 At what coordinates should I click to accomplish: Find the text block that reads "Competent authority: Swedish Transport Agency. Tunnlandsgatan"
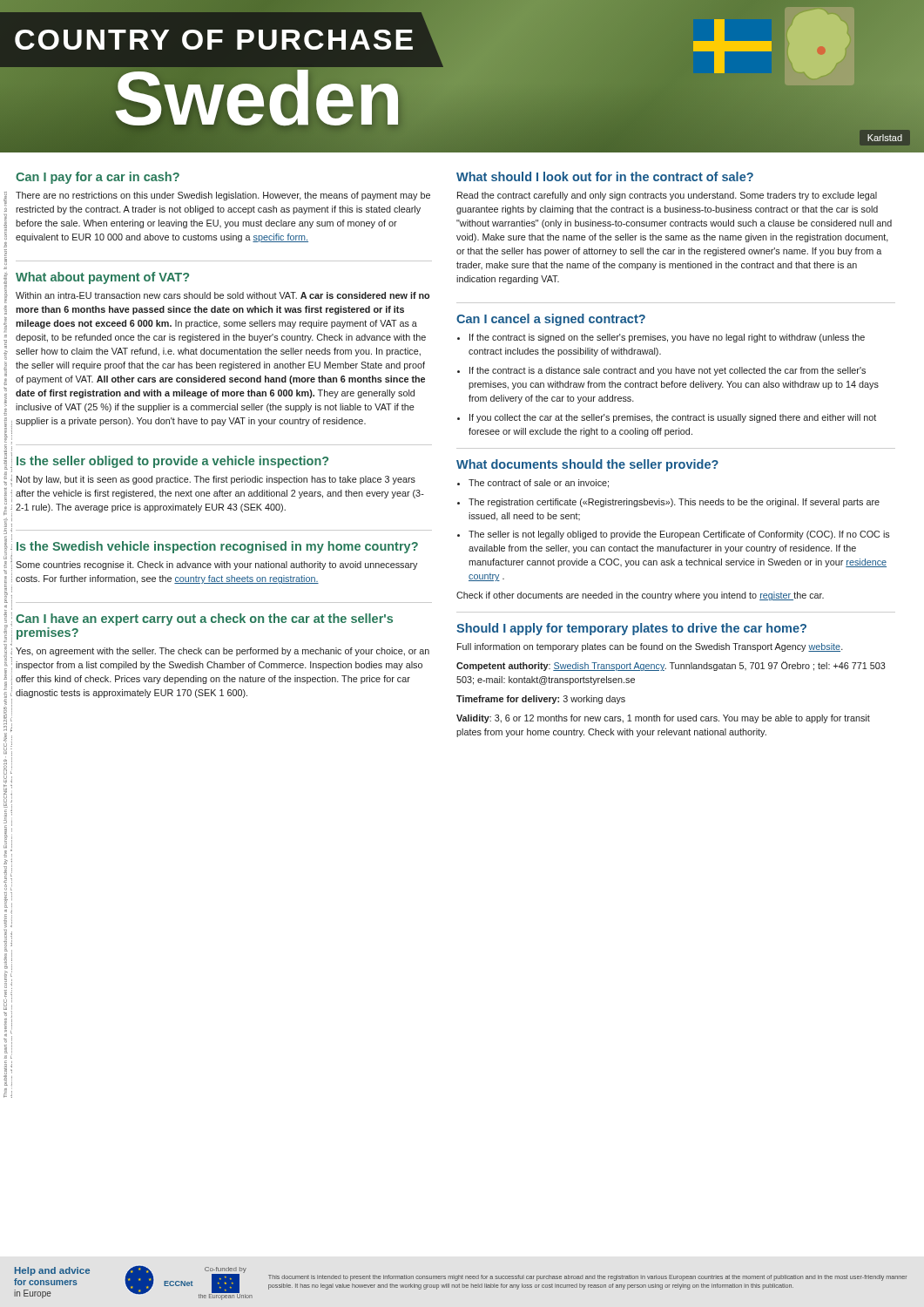[x=676, y=674]
